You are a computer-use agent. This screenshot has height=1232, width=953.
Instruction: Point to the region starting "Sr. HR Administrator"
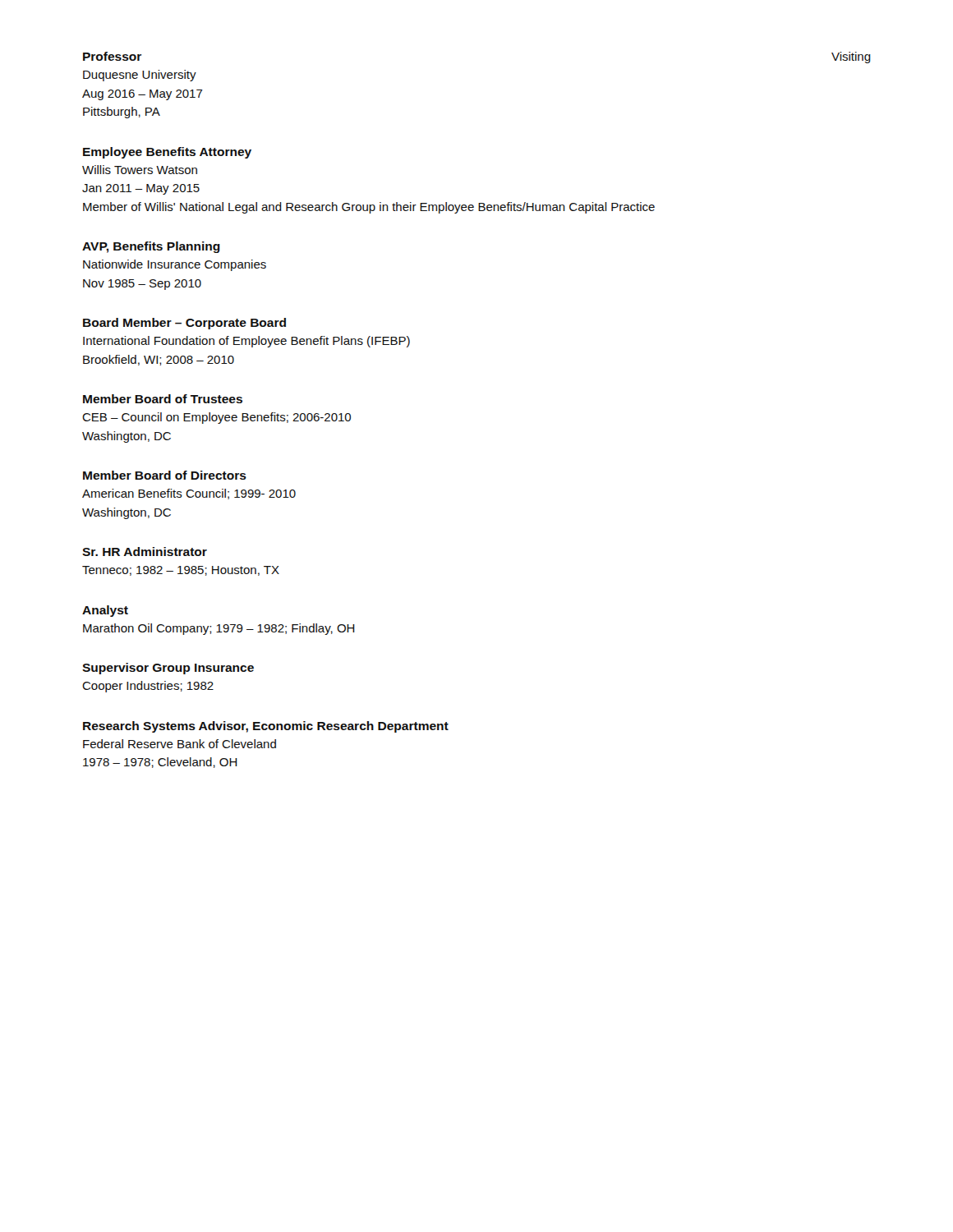click(145, 552)
